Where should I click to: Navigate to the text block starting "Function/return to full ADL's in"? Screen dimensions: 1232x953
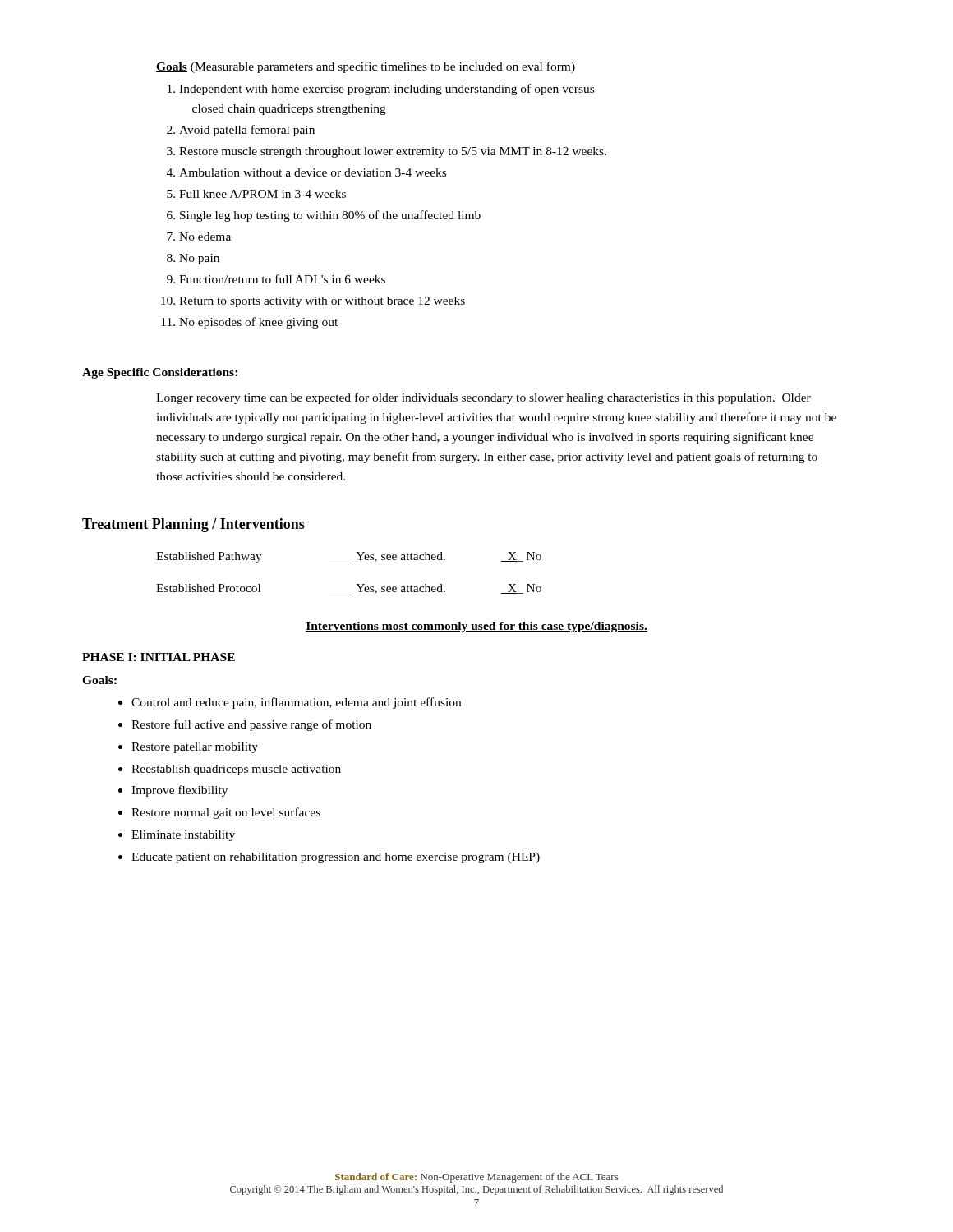[282, 279]
